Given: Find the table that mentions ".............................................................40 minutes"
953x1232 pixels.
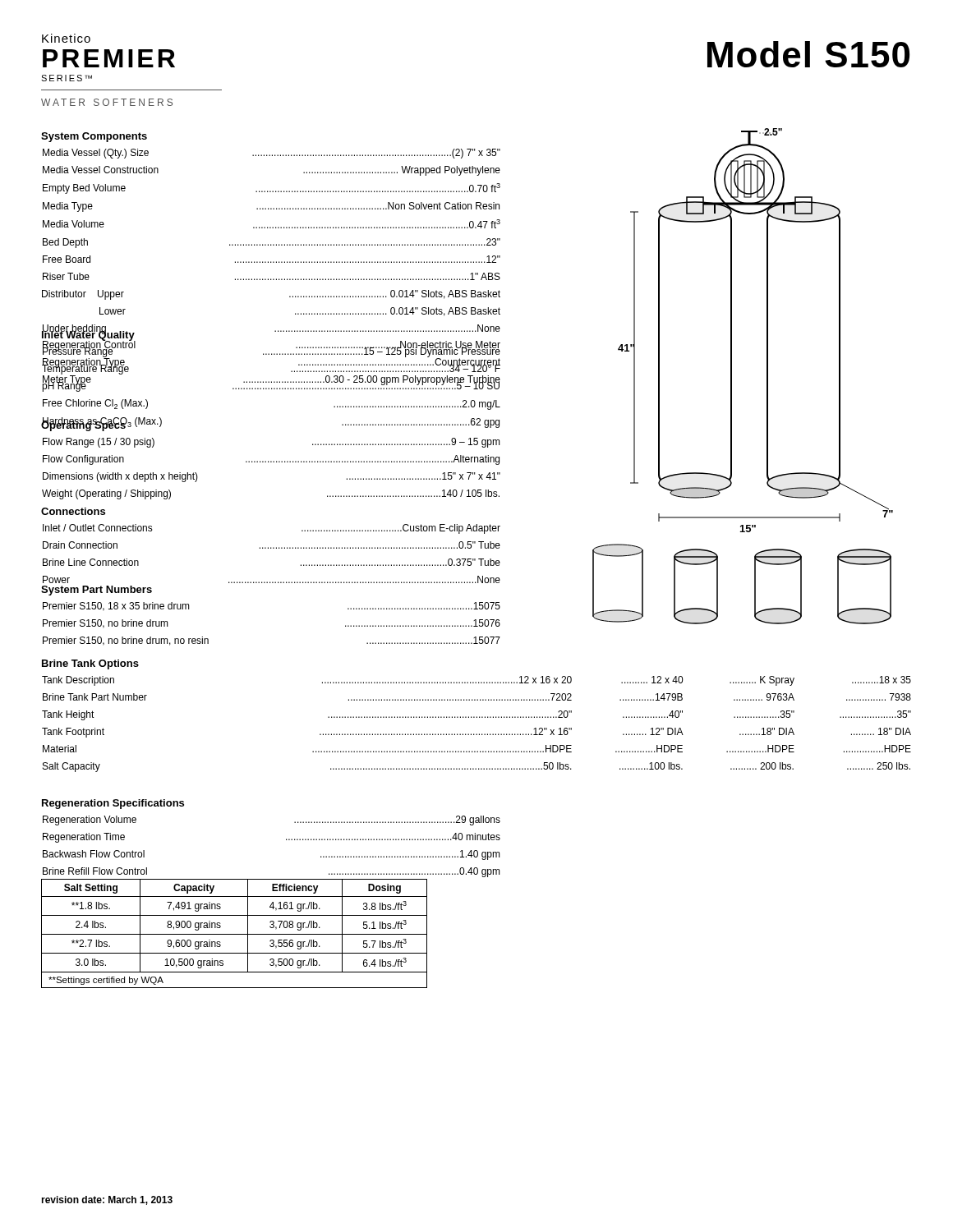Looking at the screenshot, I should (271, 846).
